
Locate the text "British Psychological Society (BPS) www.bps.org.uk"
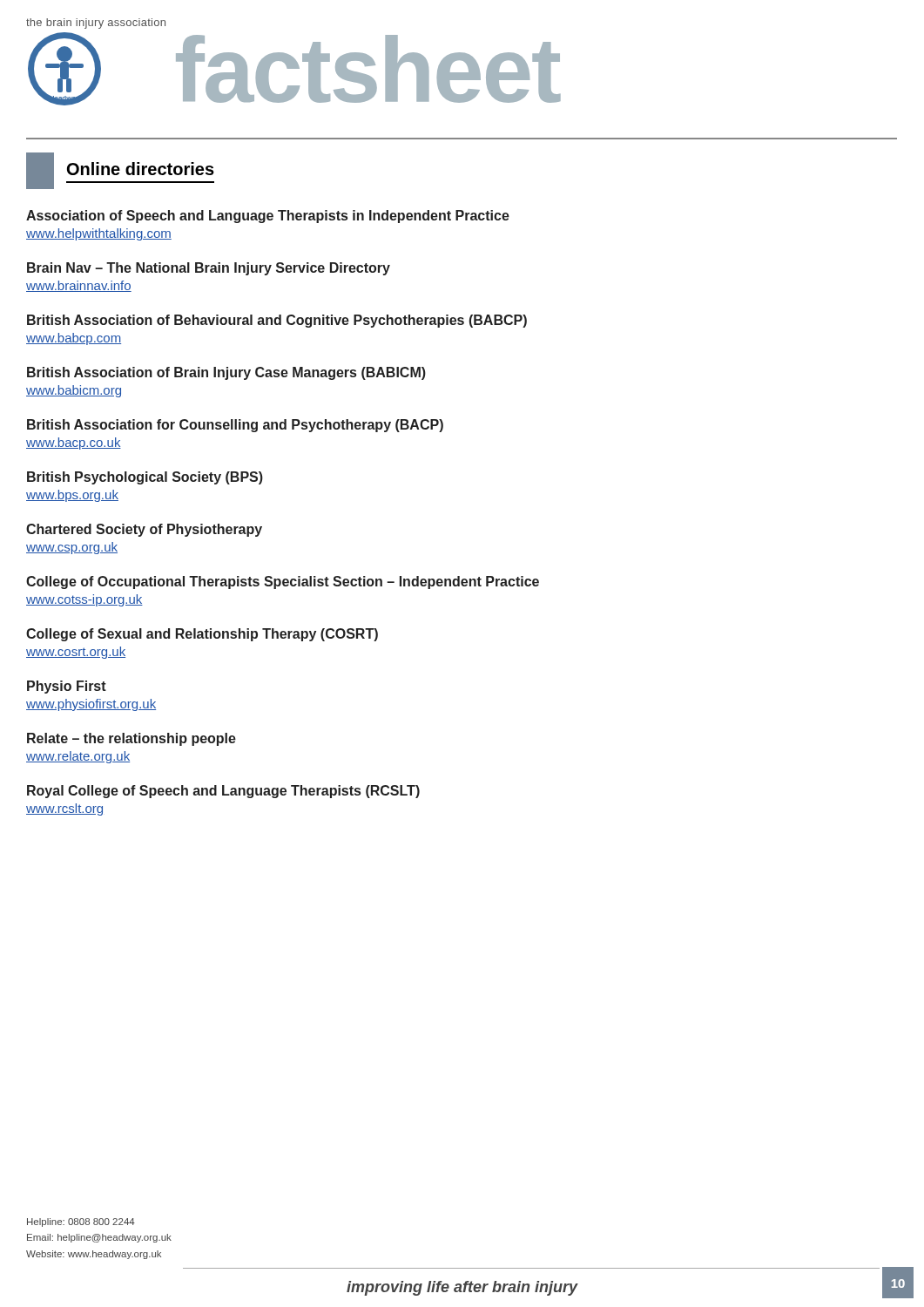coord(145,478)
